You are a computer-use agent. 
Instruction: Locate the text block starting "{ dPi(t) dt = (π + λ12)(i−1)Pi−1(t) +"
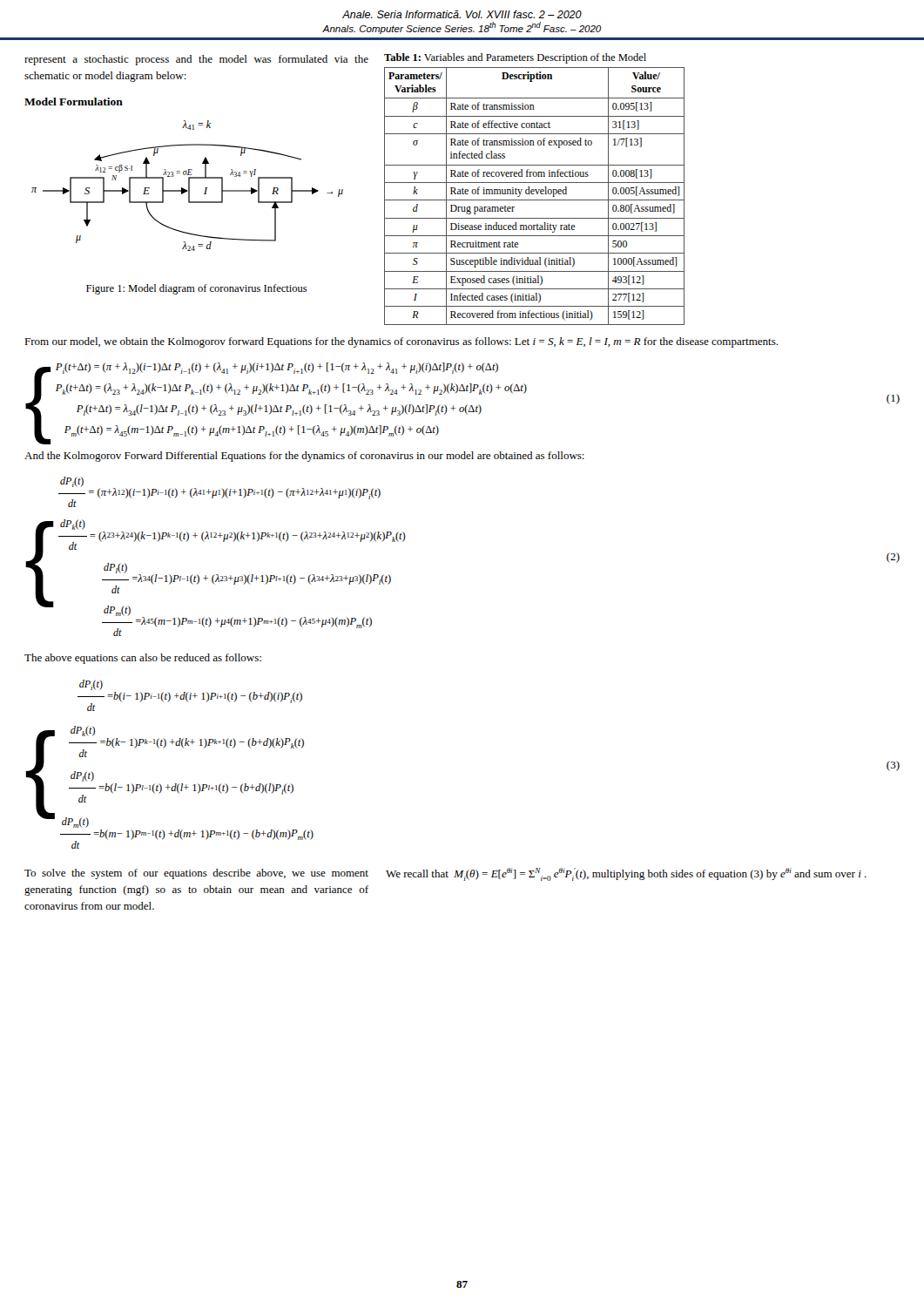pyautogui.click(x=219, y=492)
